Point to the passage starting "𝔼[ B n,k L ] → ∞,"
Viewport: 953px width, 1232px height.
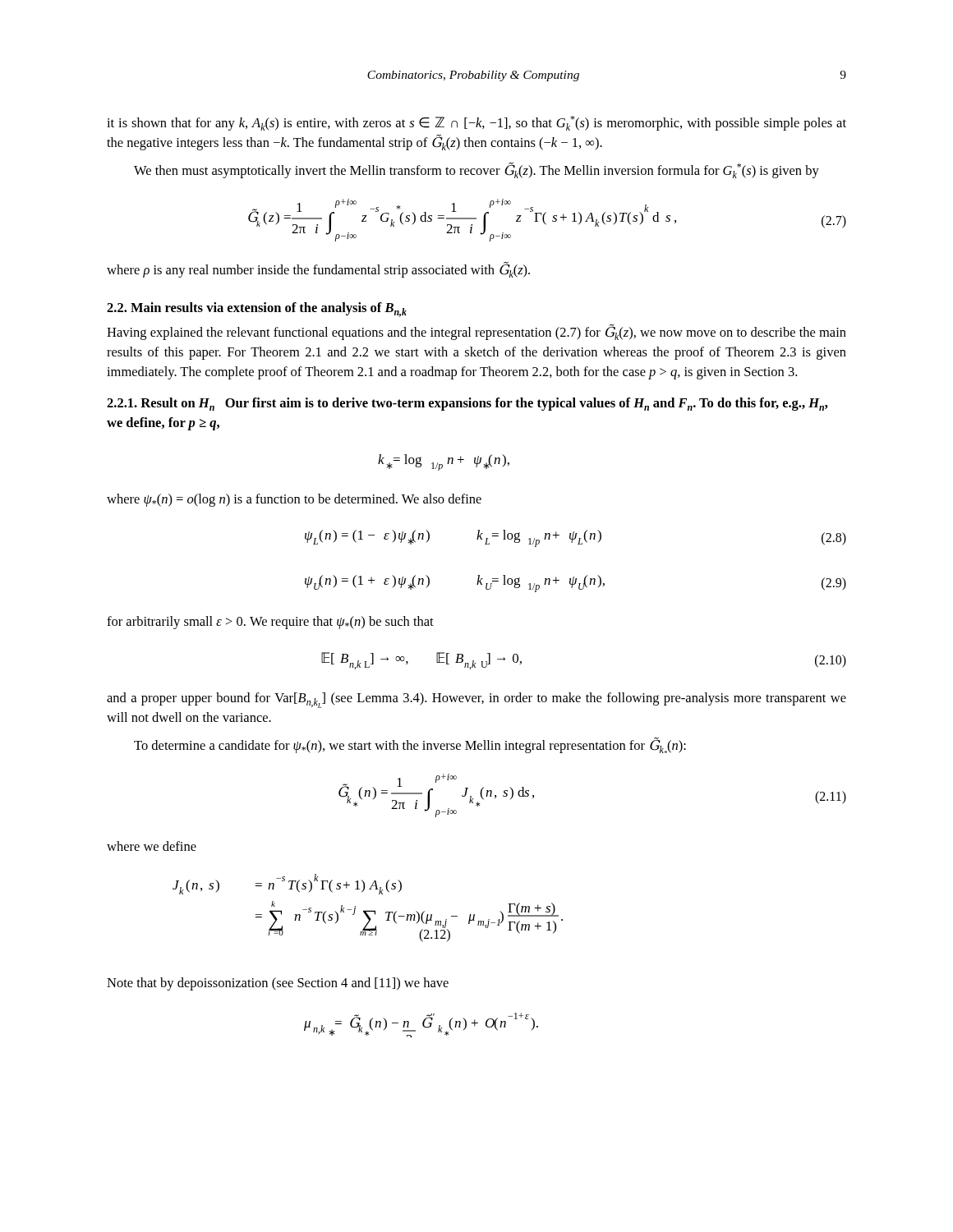coord(367,662)
